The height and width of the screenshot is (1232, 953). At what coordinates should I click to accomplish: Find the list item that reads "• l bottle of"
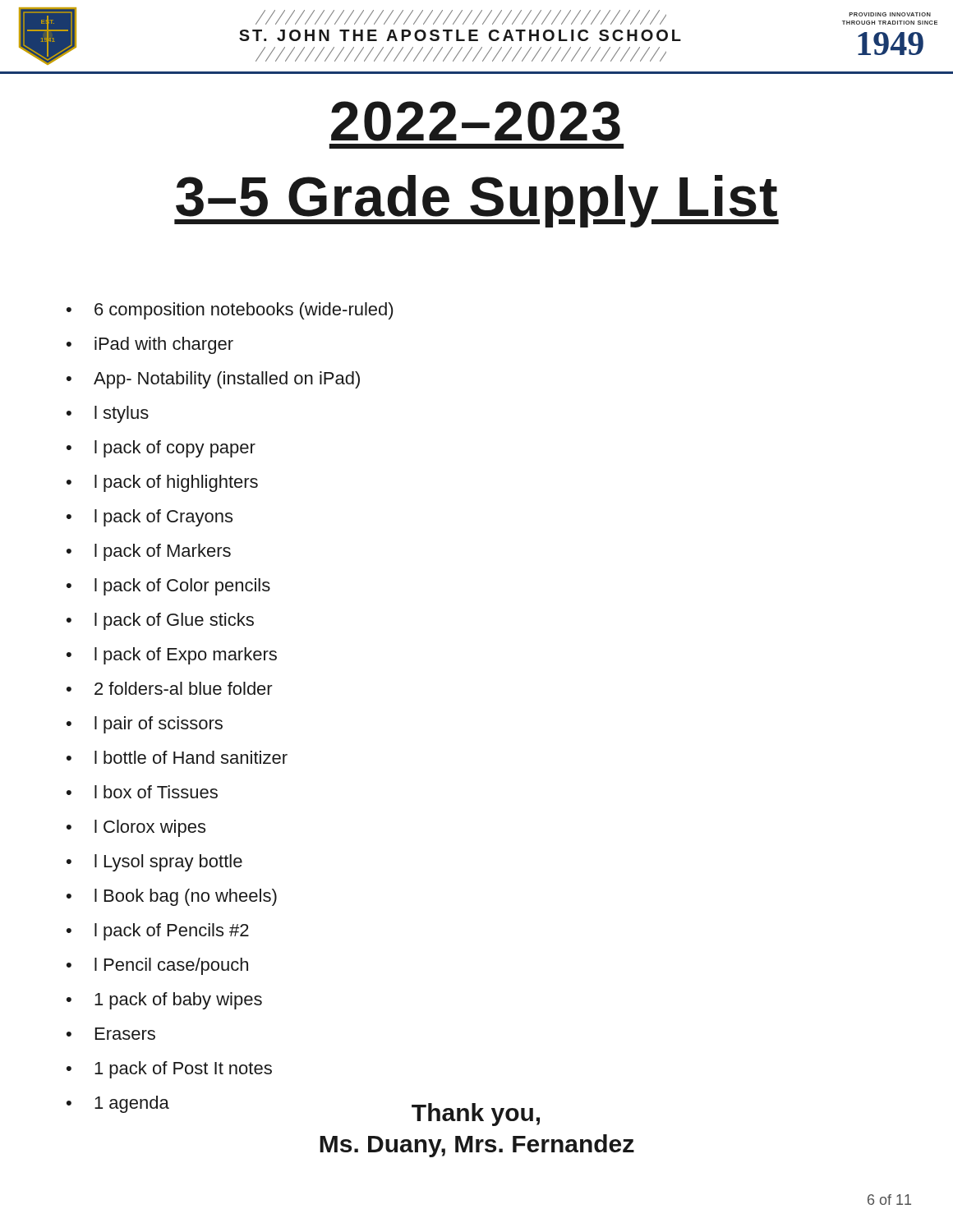(177, 758)
